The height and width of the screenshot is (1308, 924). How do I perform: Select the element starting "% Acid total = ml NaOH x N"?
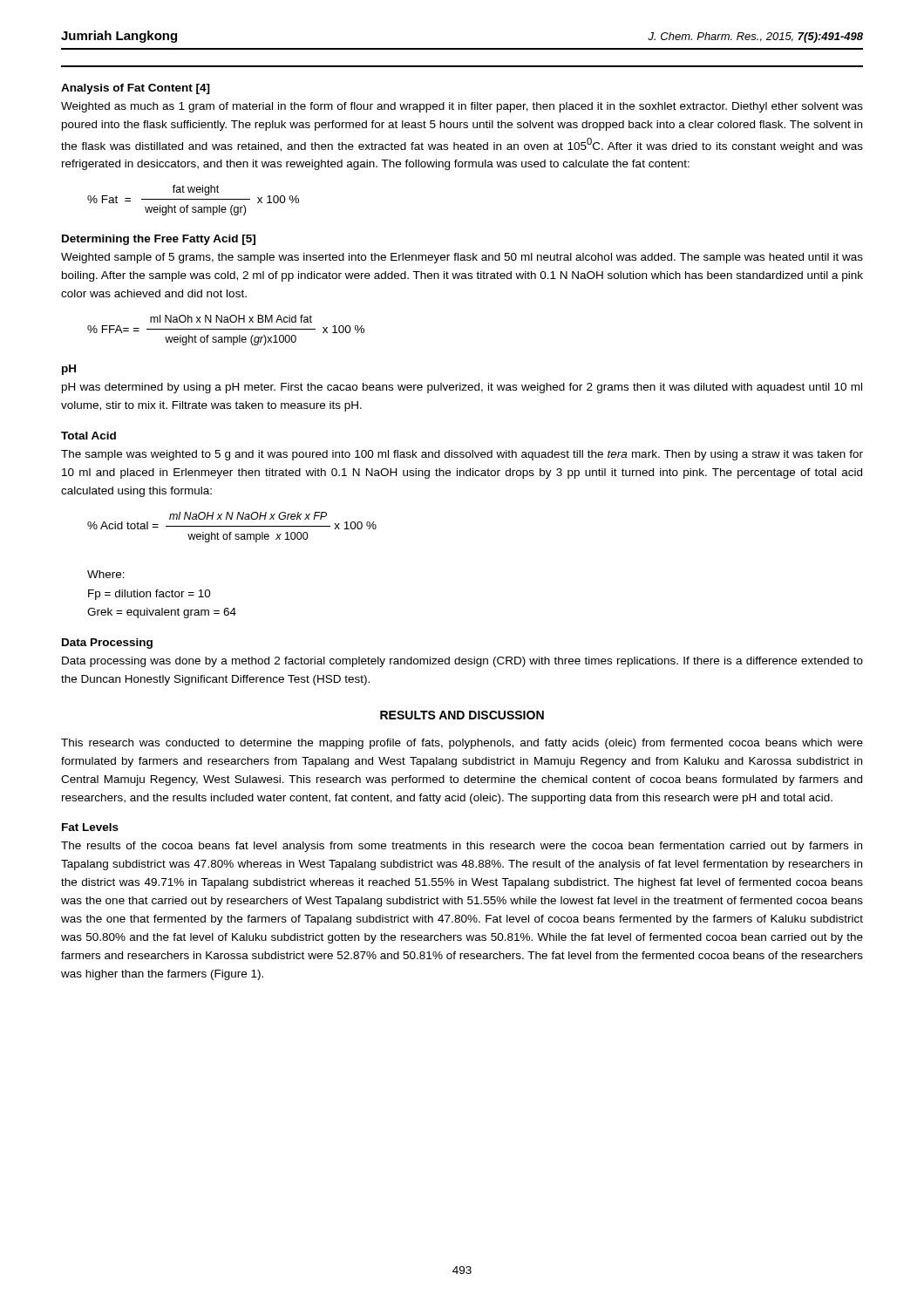pyautogui.click(x=248, y=516)
